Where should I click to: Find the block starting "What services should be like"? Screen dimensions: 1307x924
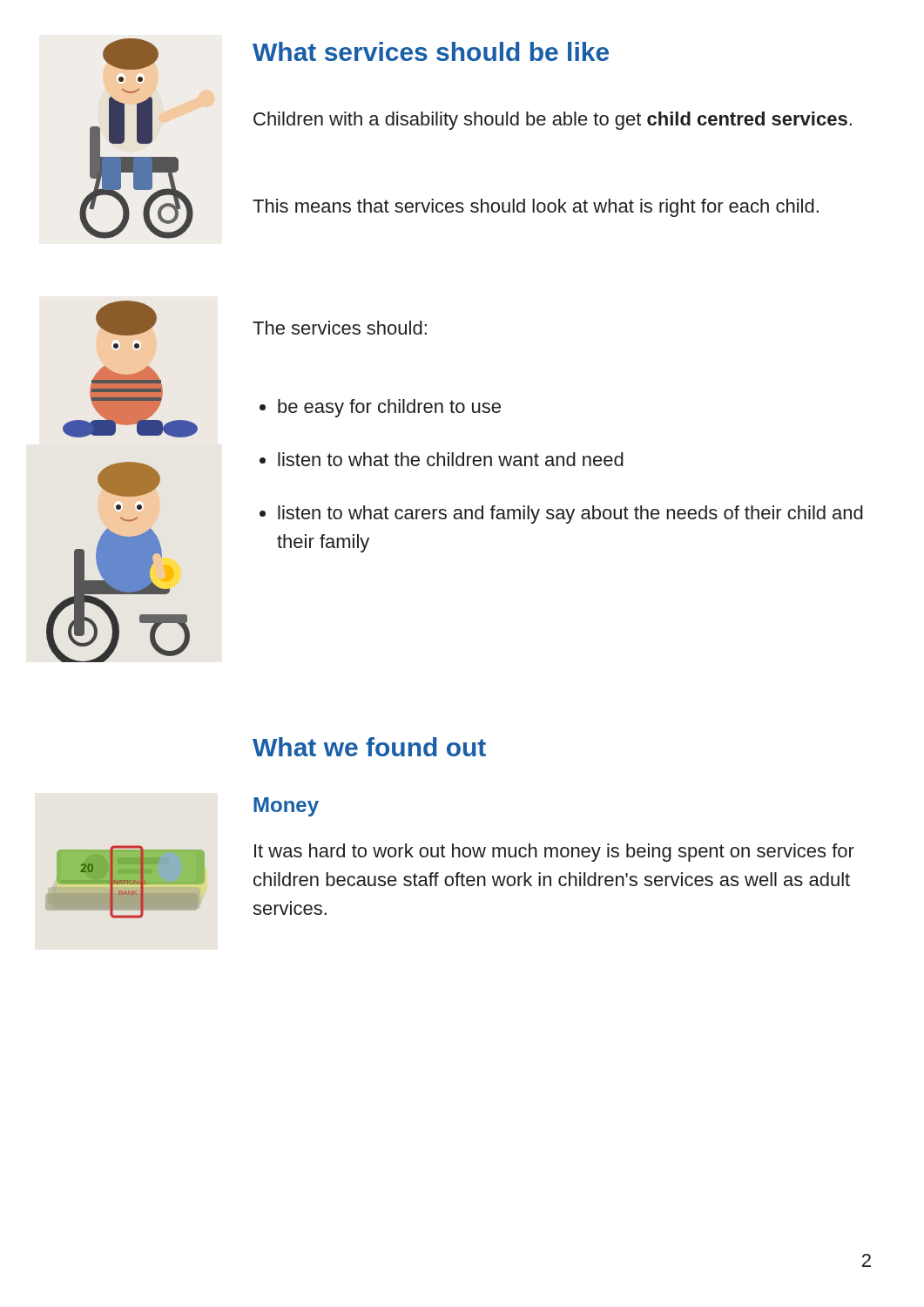431,52
